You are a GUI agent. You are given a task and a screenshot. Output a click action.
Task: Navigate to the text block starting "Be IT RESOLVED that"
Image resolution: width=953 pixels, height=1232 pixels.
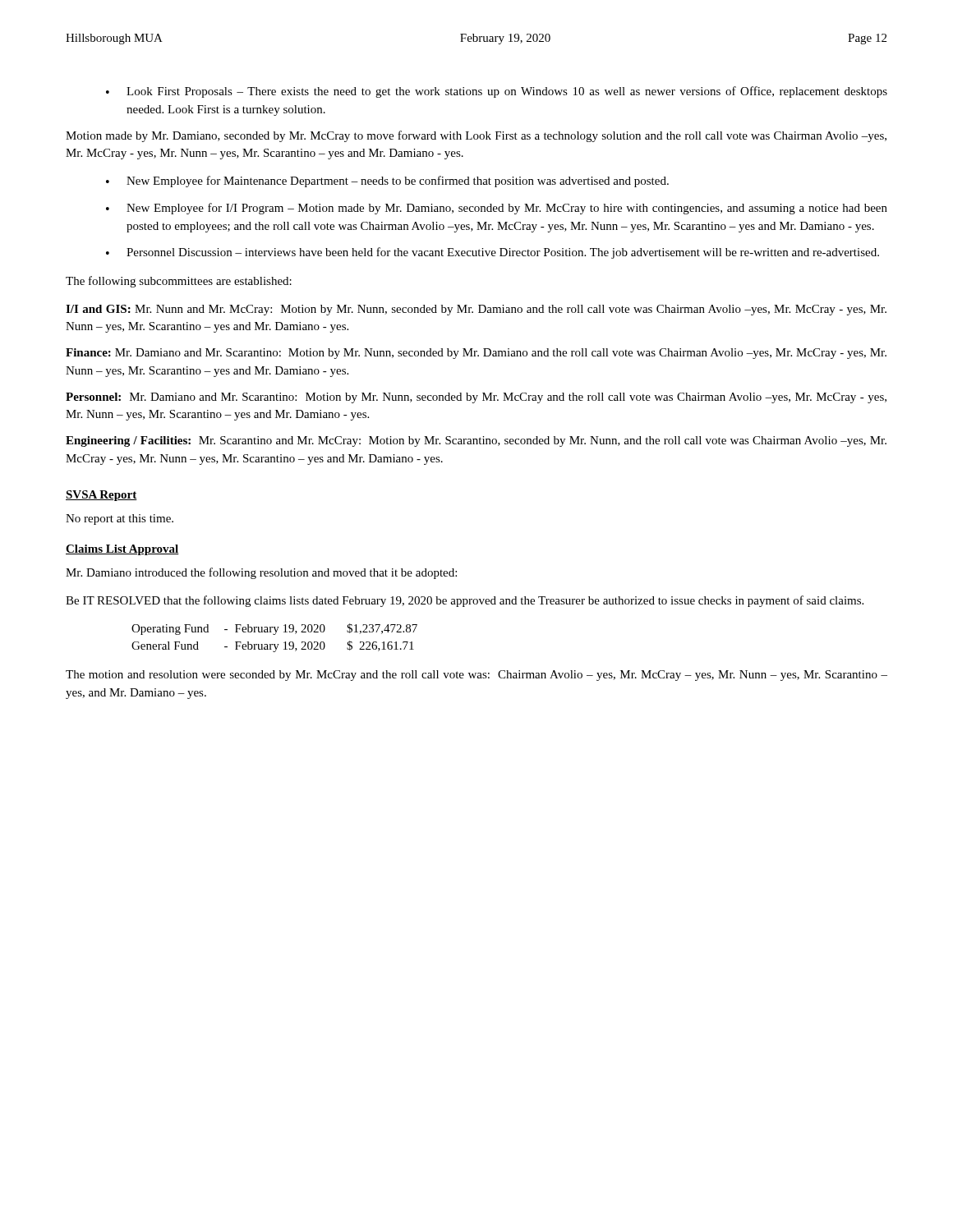[x=465, y=601]
